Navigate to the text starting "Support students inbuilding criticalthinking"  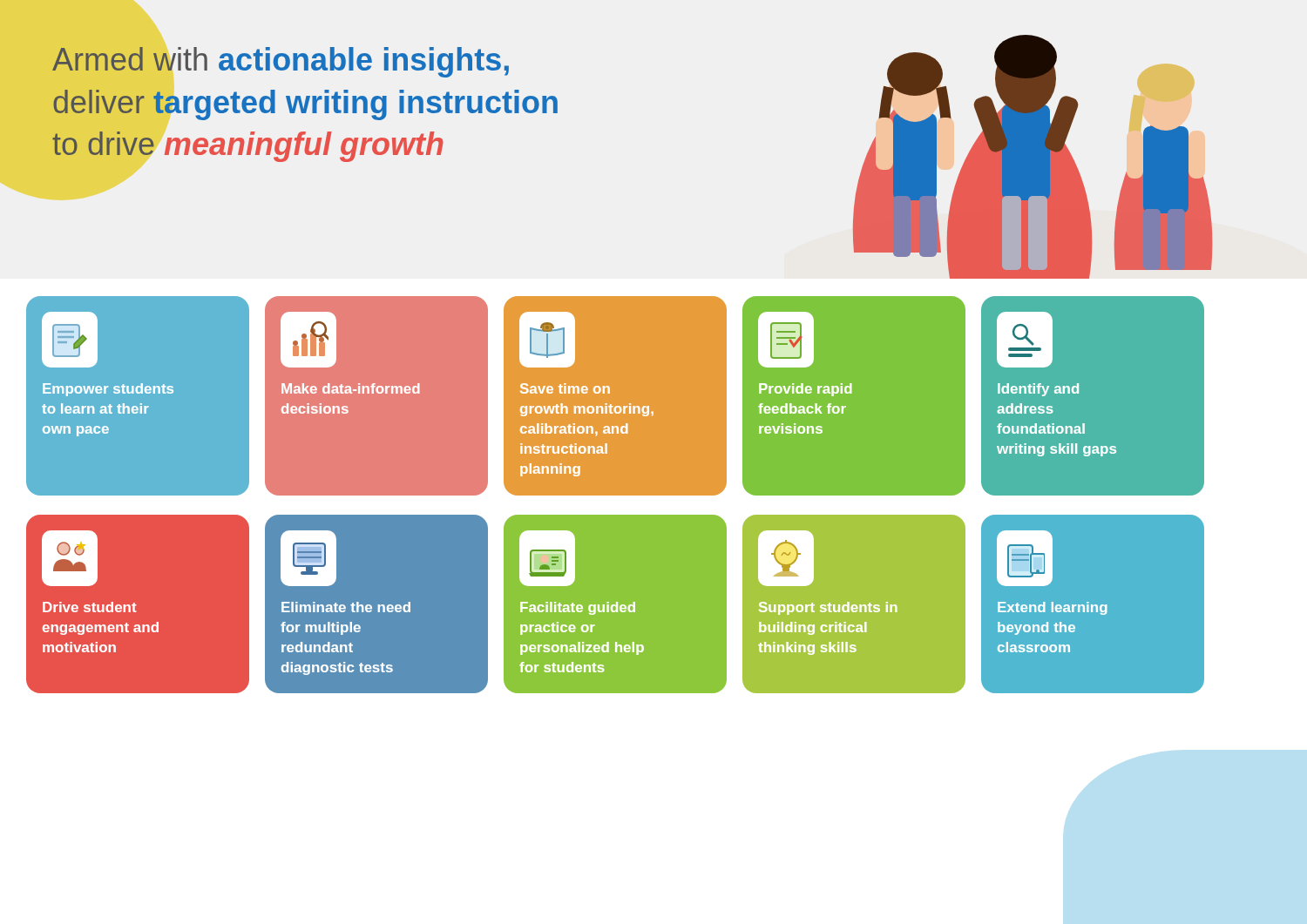pos(828,594)
